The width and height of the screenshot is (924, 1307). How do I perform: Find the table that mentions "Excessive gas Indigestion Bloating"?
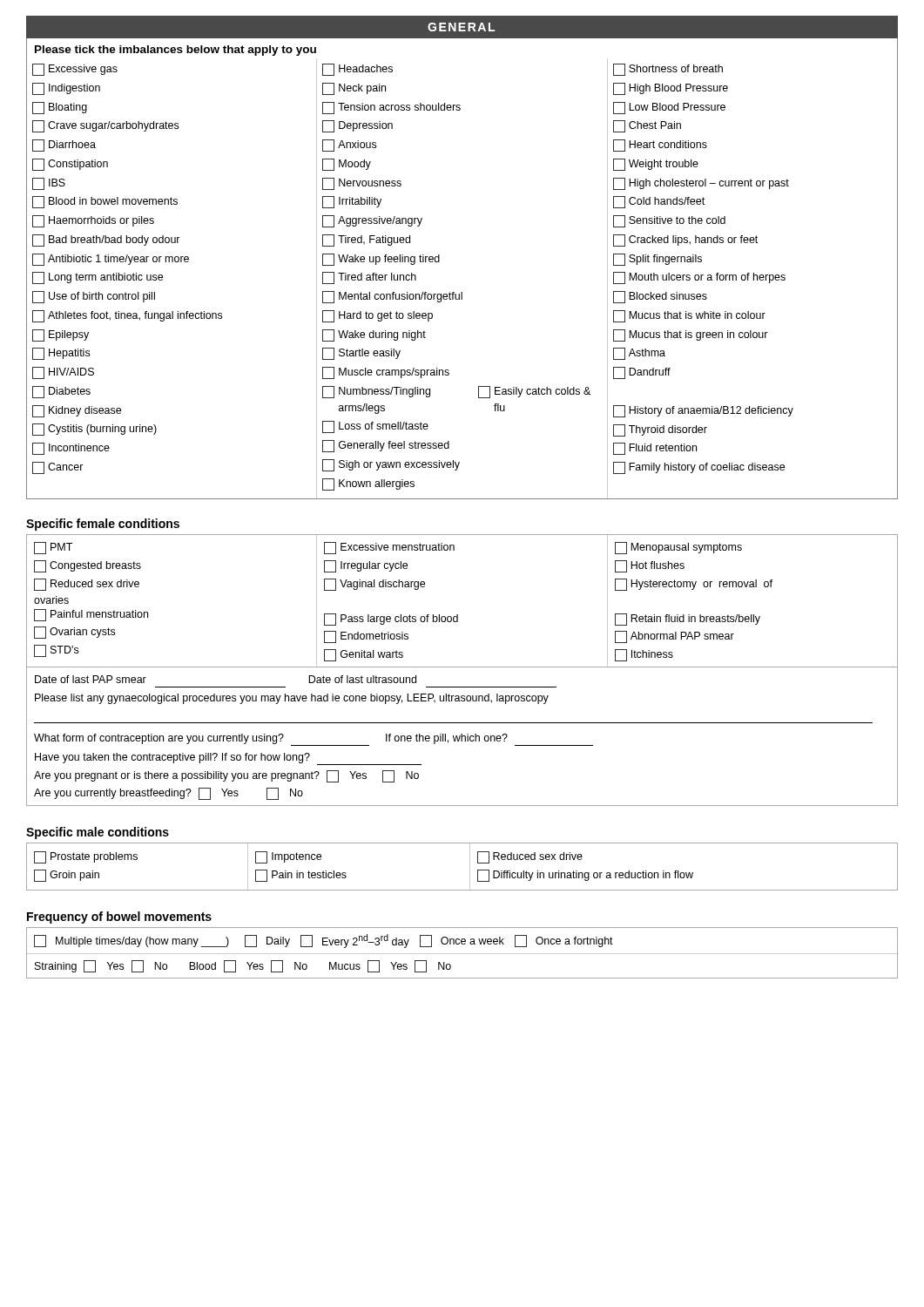[x=462, y=279]
